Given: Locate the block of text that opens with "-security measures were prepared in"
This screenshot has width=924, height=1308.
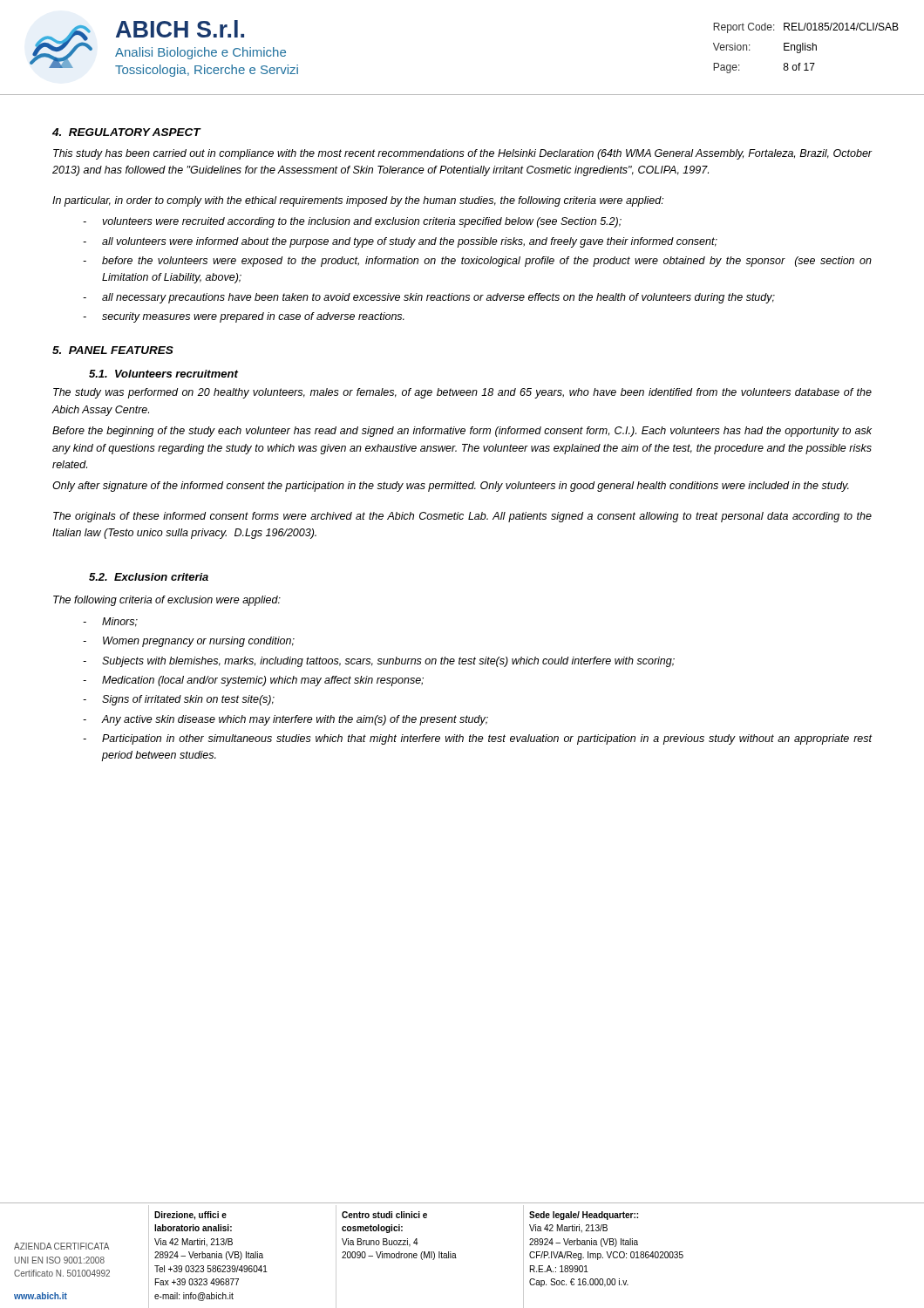Looking at the screenshot, I should [x=244, y=317].
